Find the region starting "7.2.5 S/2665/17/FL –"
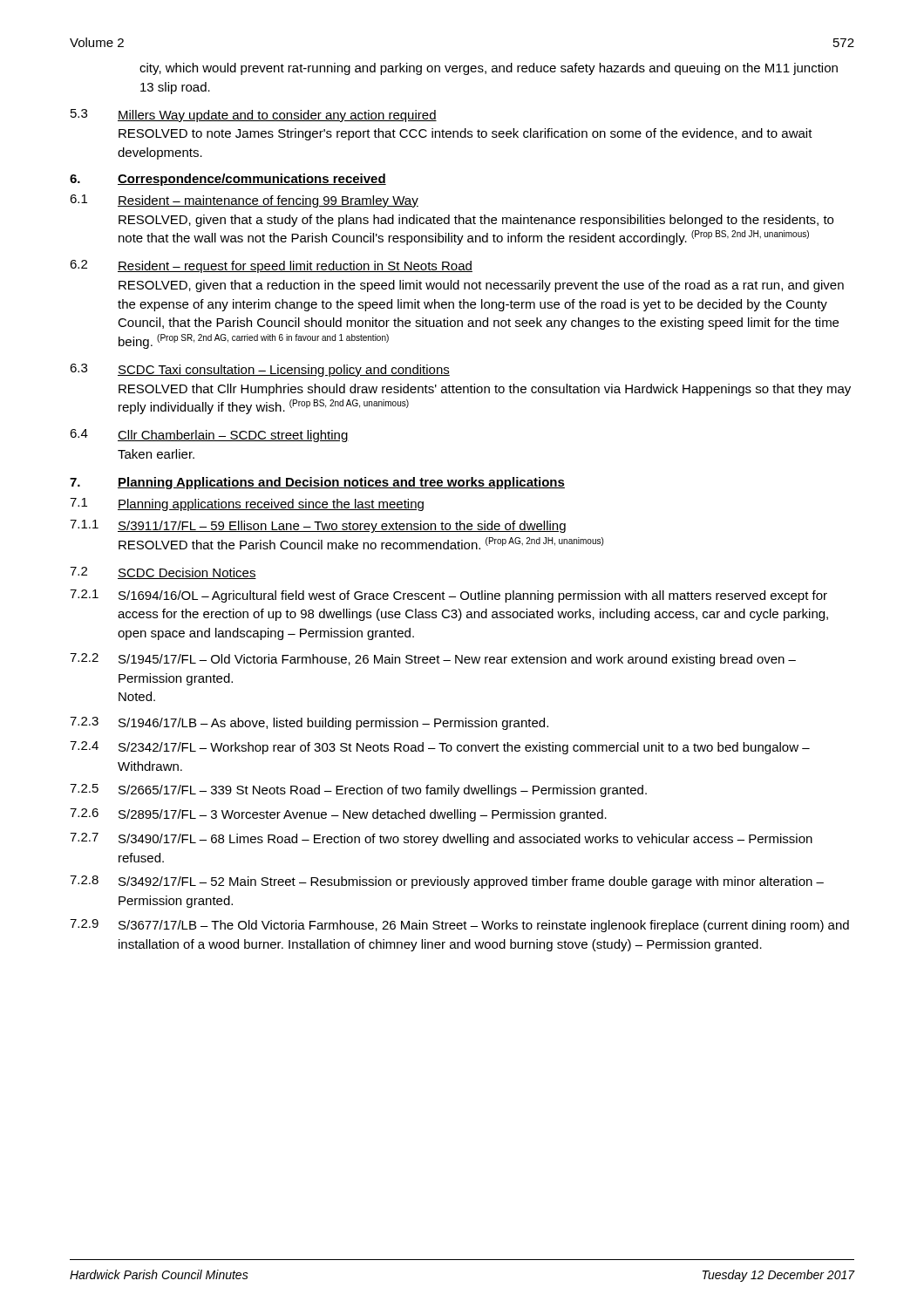This screenshot has height=1308, width=924. (x=462, y=790)
